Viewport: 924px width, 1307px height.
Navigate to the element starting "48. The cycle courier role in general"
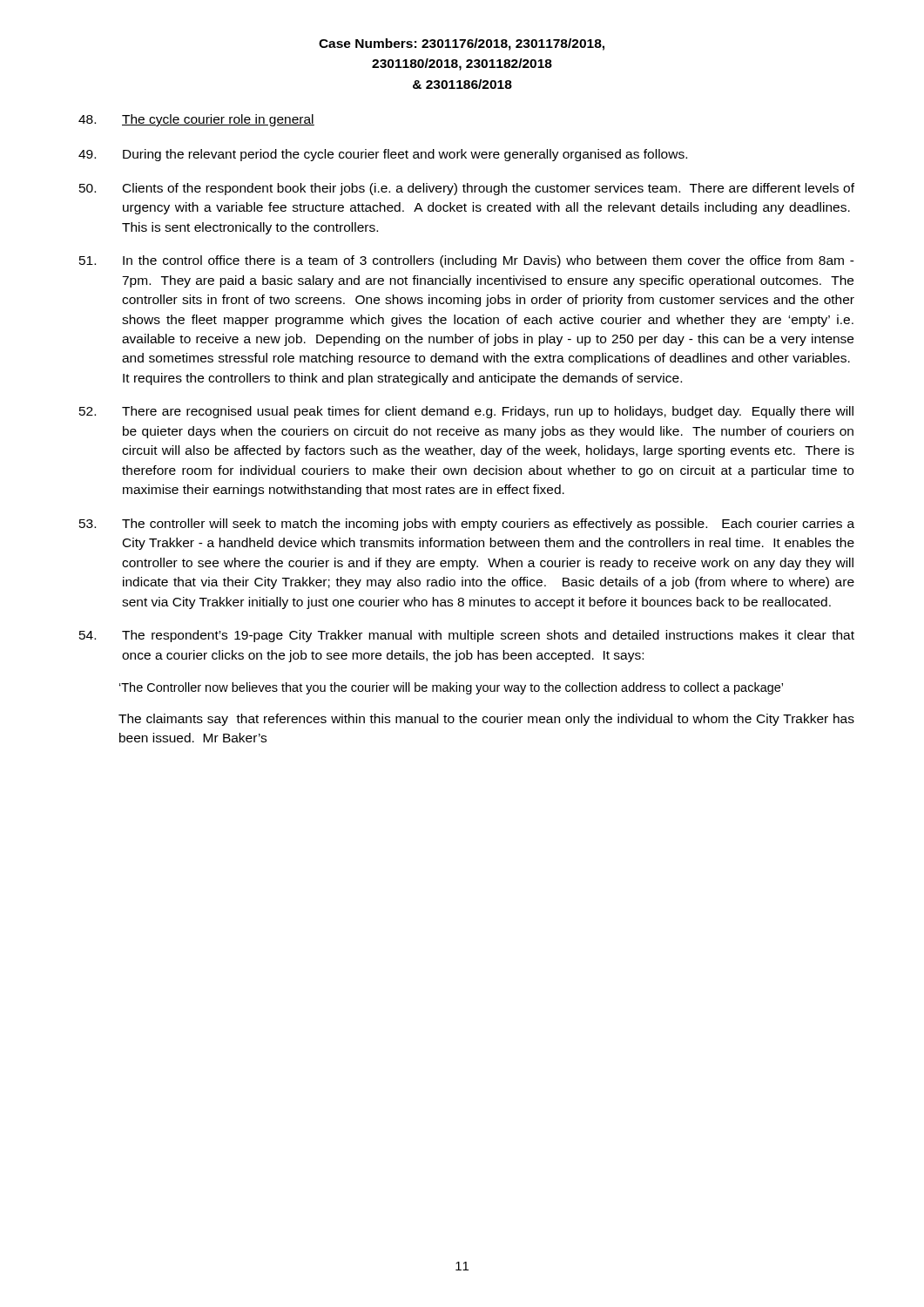(x=196, y=120)
